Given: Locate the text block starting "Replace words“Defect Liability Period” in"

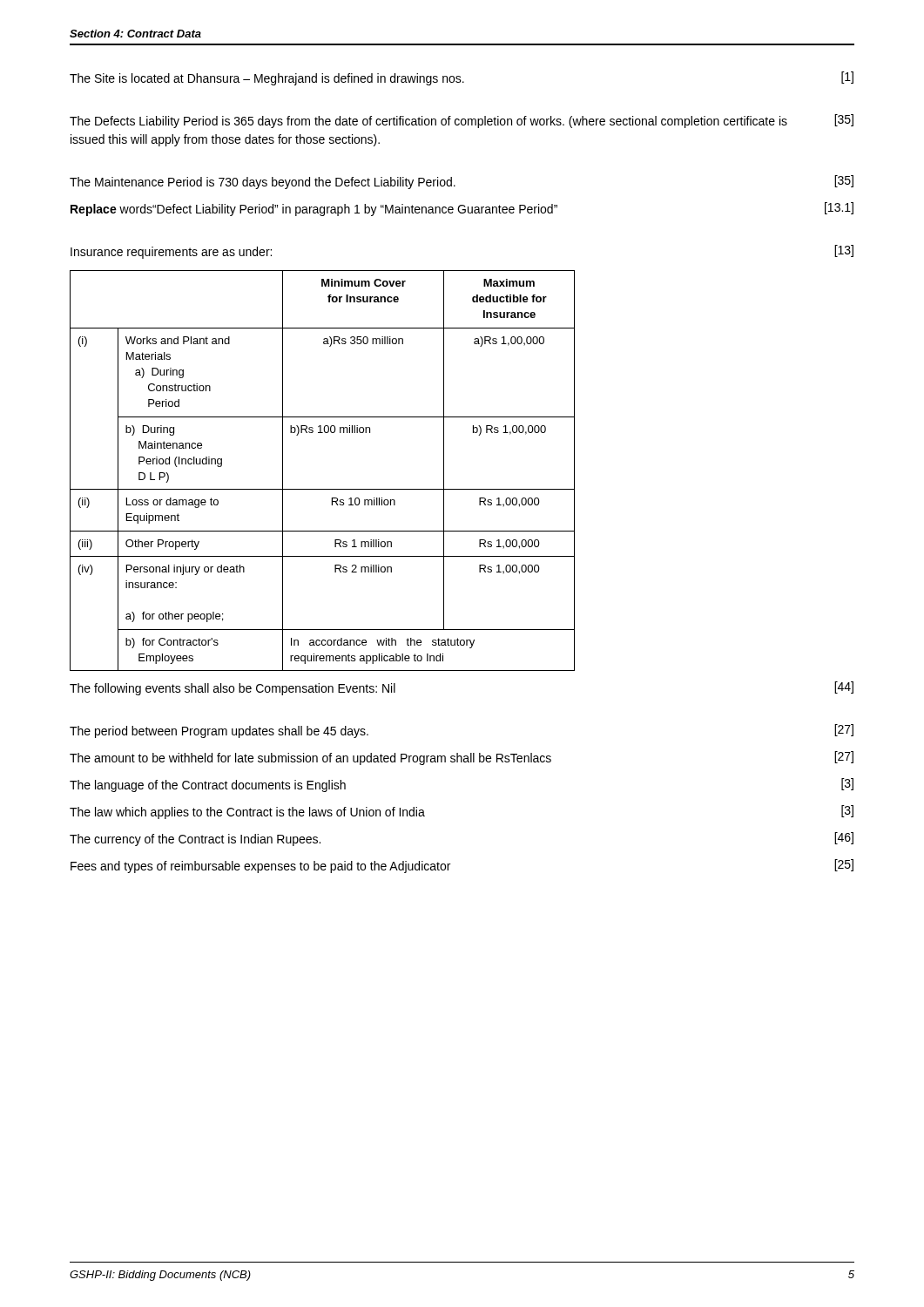Looking at the screenshot, I should [x=462, y=210].
